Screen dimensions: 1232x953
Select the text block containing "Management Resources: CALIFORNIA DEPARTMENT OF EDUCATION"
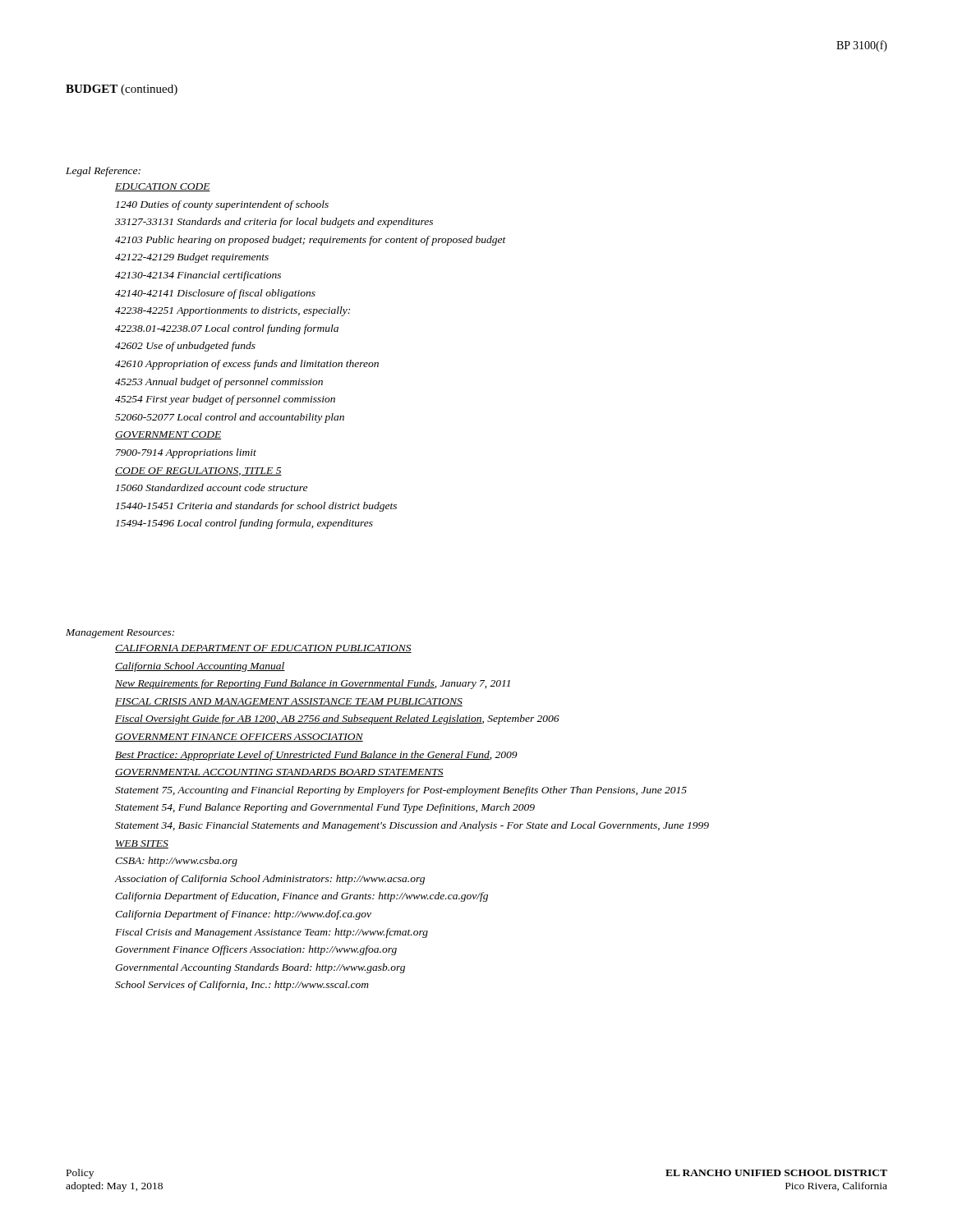pyautogui.click(x=476, y=810)
